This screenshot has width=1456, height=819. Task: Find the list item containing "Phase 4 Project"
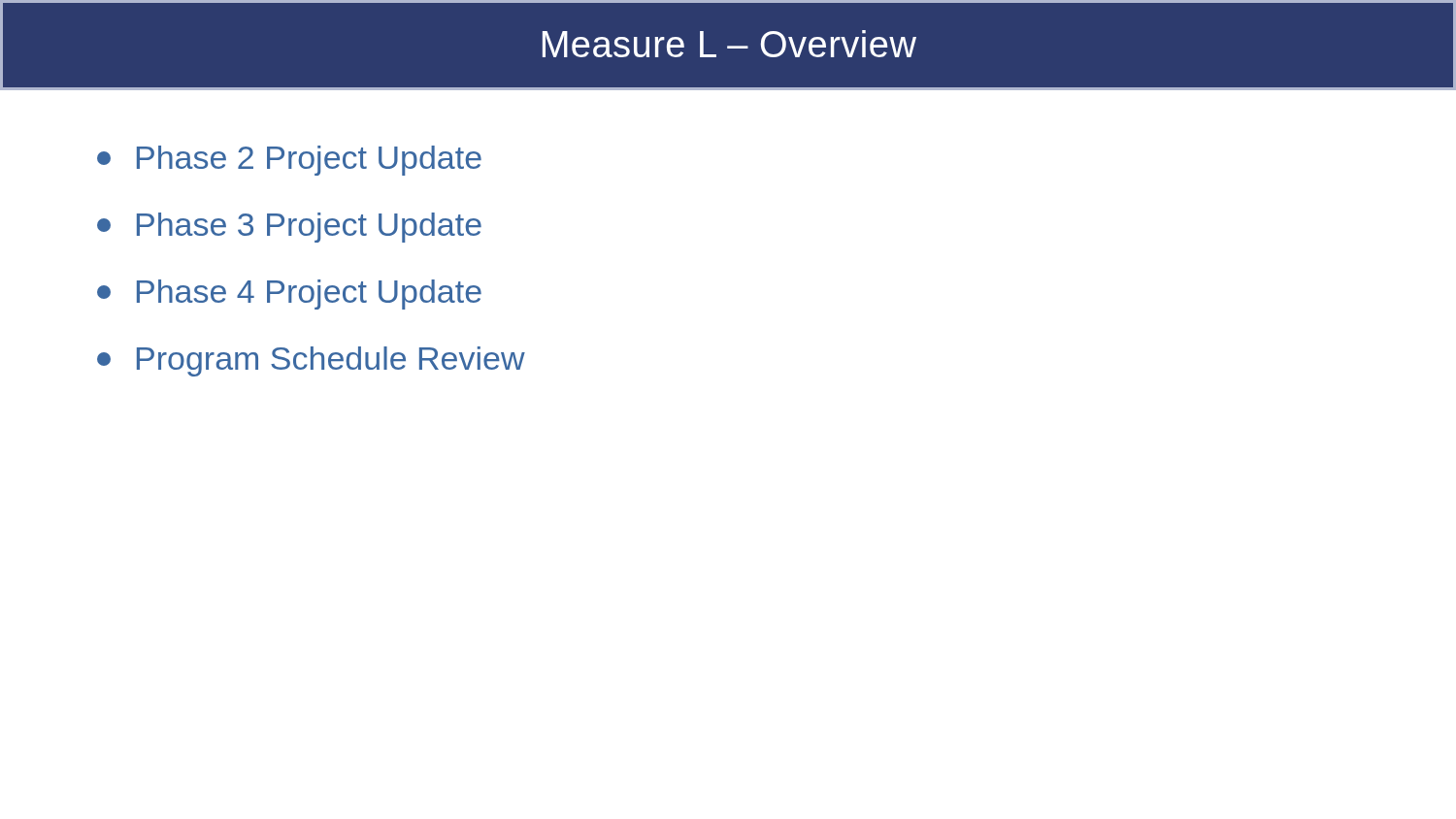point(290,292)
